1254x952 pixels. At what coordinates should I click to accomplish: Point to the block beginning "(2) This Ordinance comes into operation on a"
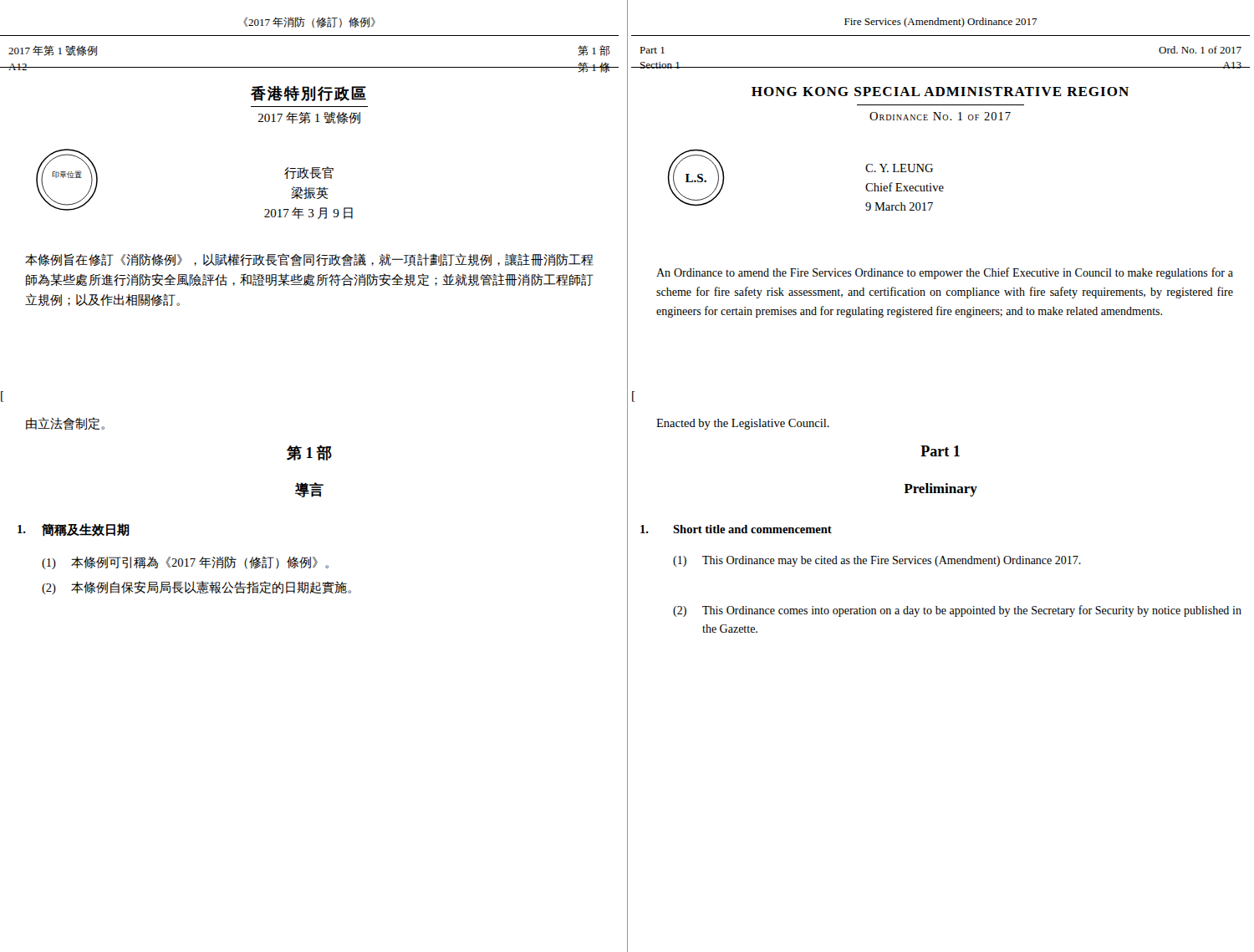pyautogui.click(x=957, y=620)
